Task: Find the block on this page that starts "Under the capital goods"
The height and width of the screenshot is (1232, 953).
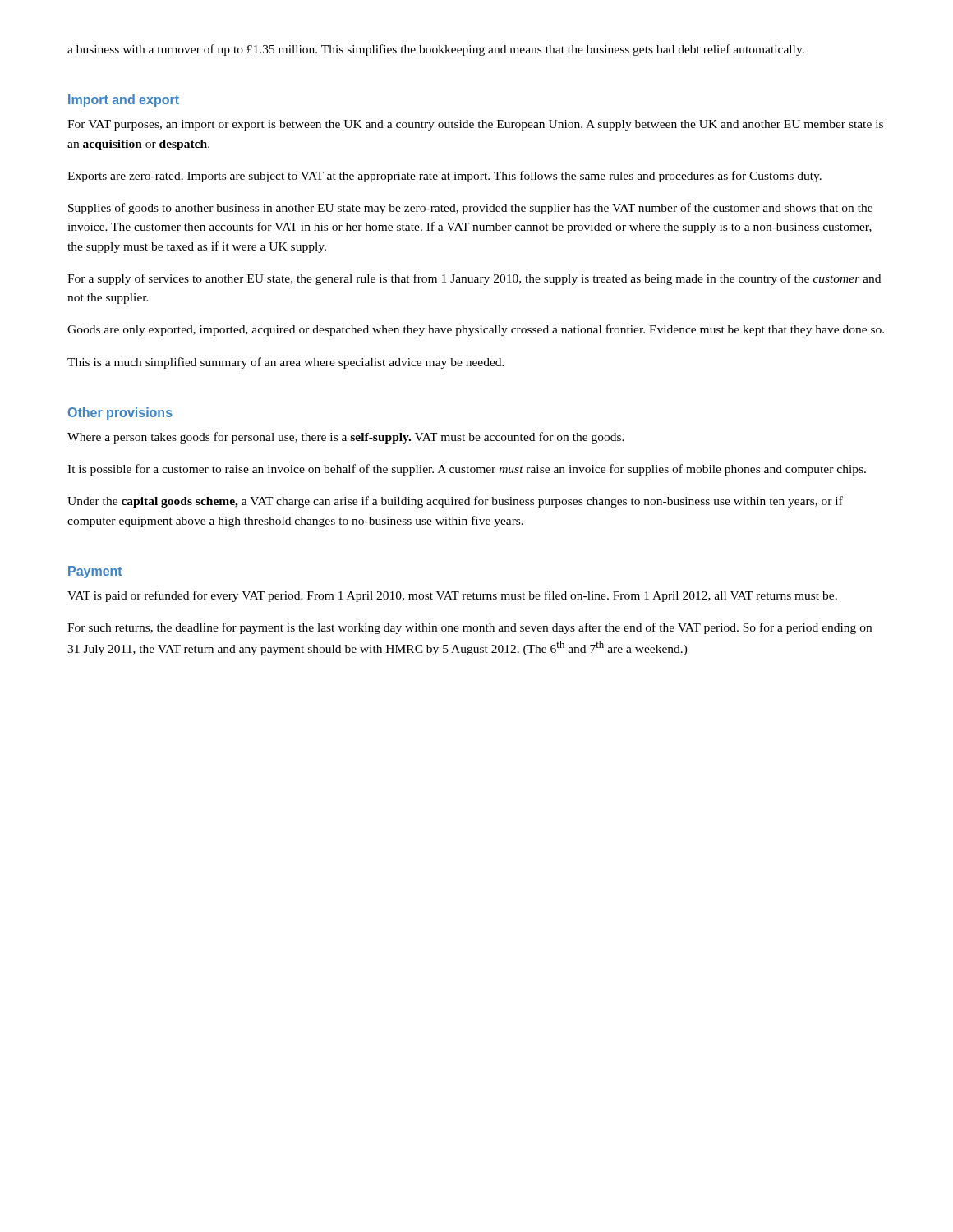Action: tap(476, 510)
